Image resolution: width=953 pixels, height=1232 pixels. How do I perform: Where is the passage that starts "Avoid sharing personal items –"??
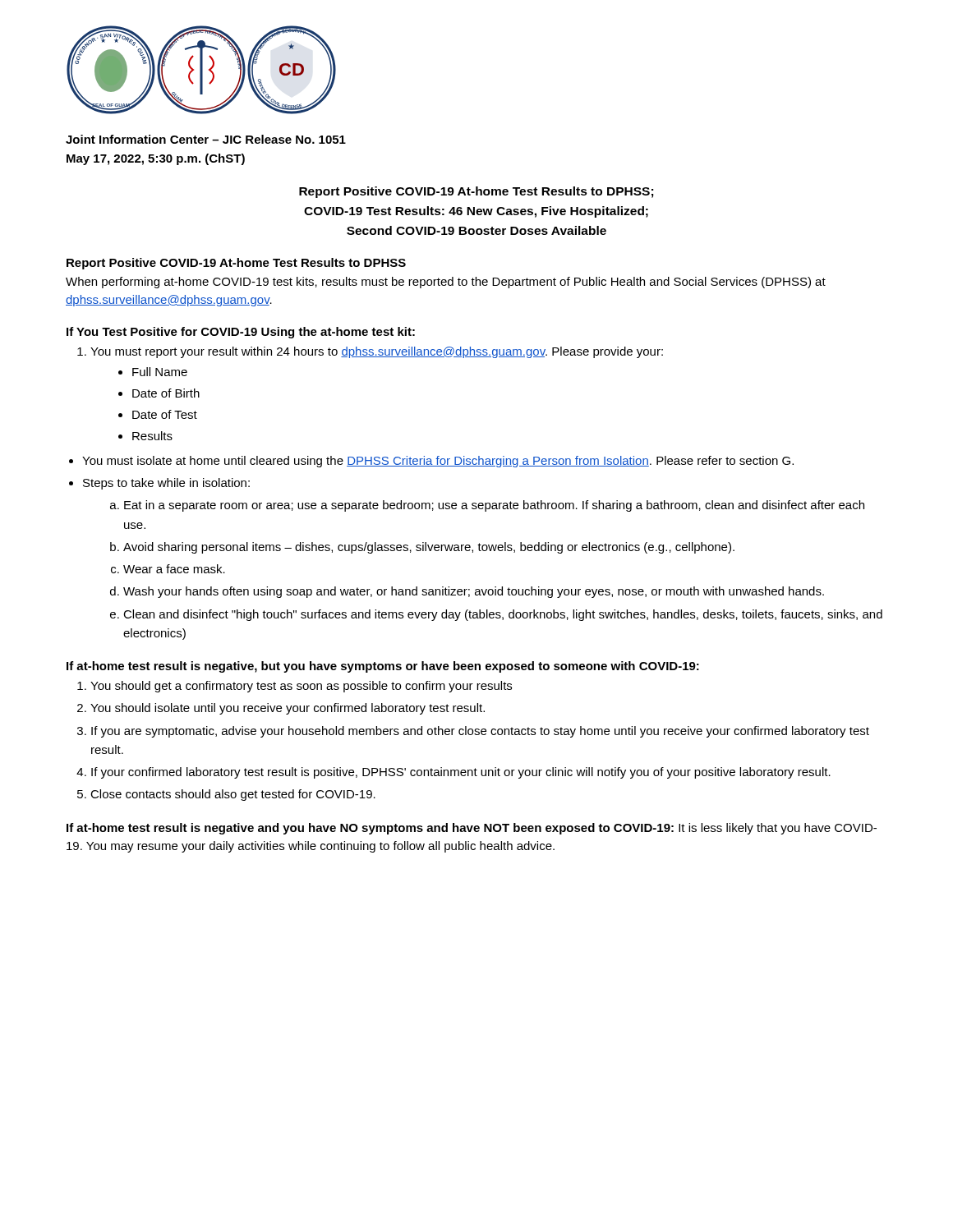429,546
